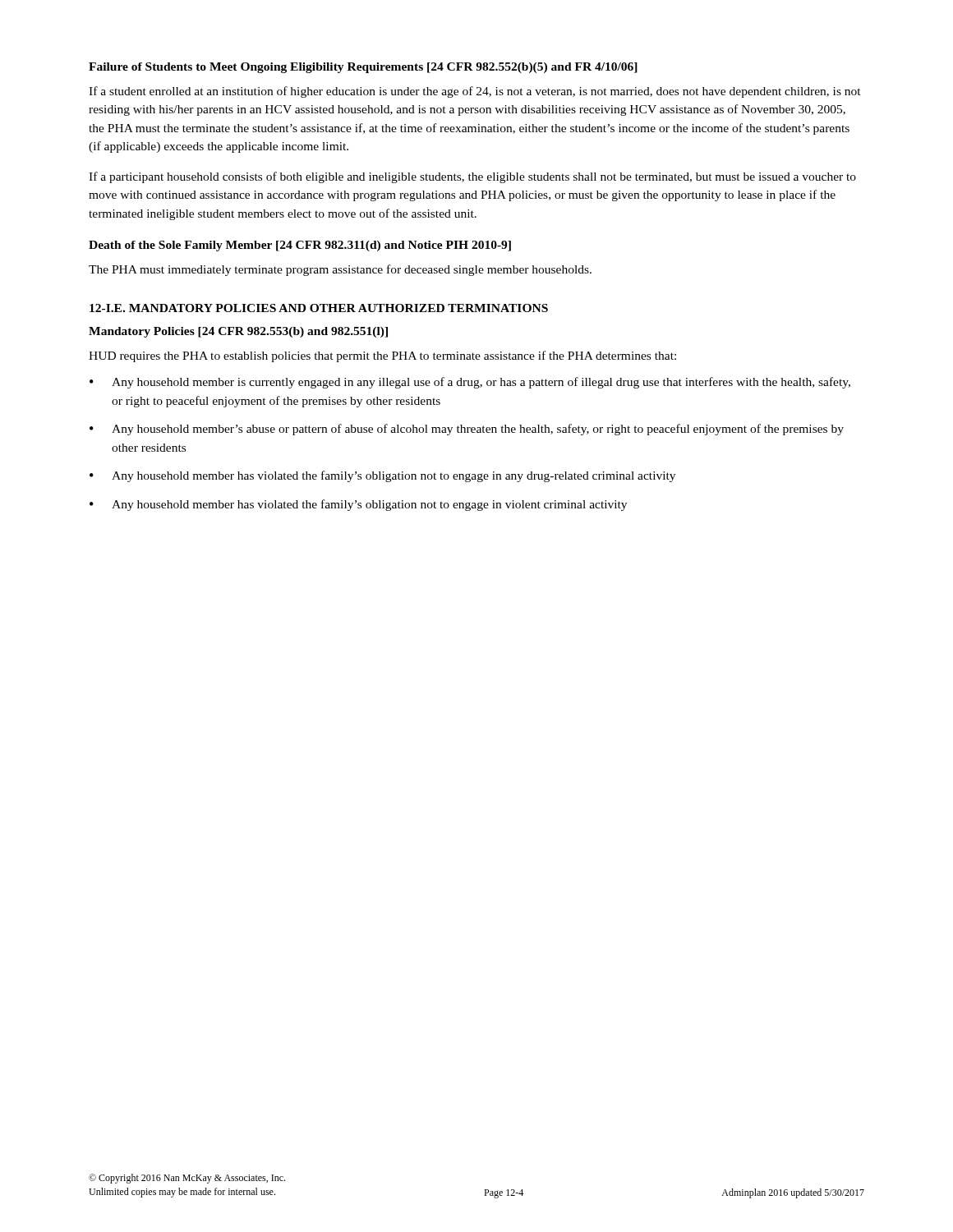Find the text starting "If a participant household consists"

point(472,194)
